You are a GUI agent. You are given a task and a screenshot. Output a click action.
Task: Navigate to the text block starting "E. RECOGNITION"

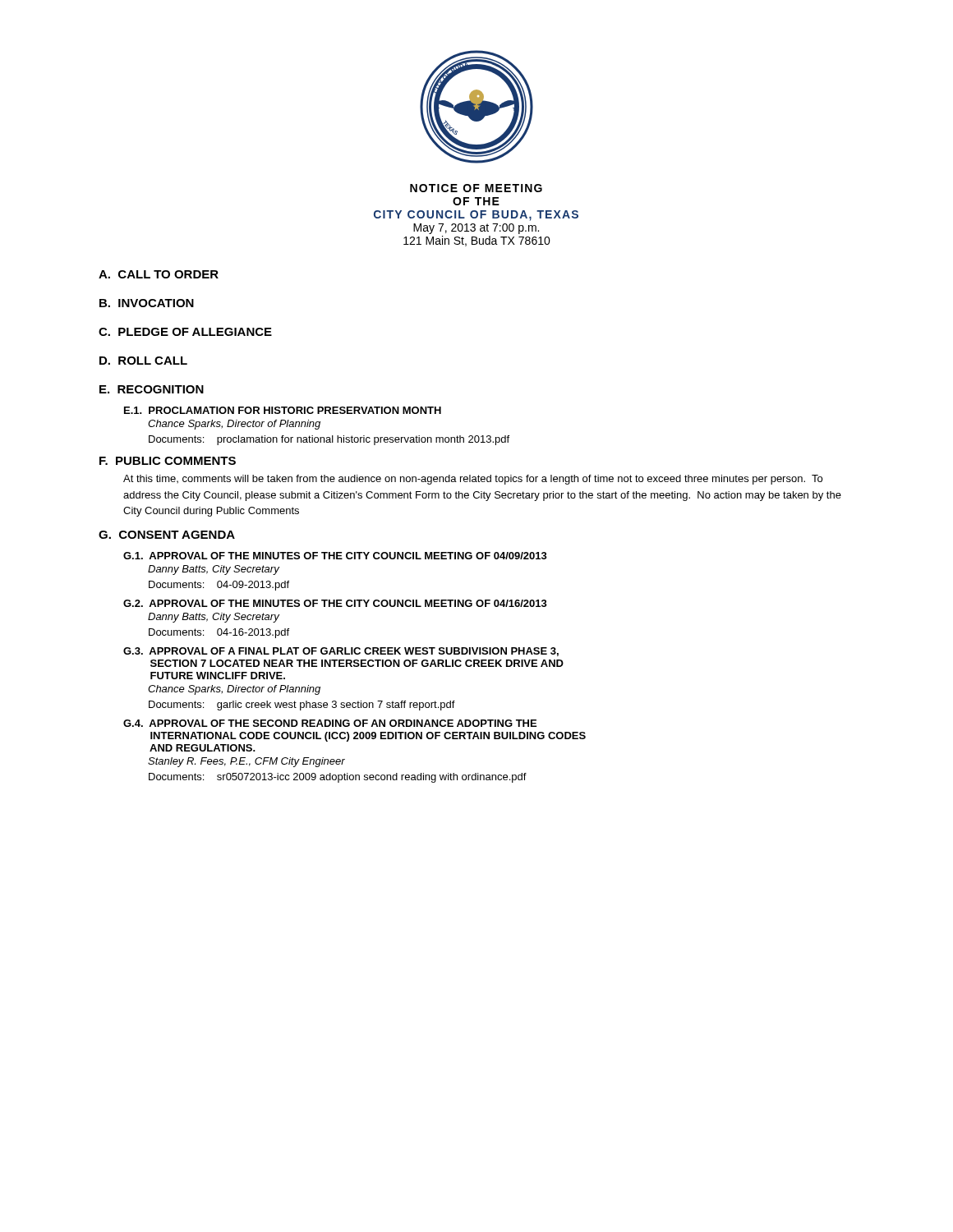pos(151,389)
